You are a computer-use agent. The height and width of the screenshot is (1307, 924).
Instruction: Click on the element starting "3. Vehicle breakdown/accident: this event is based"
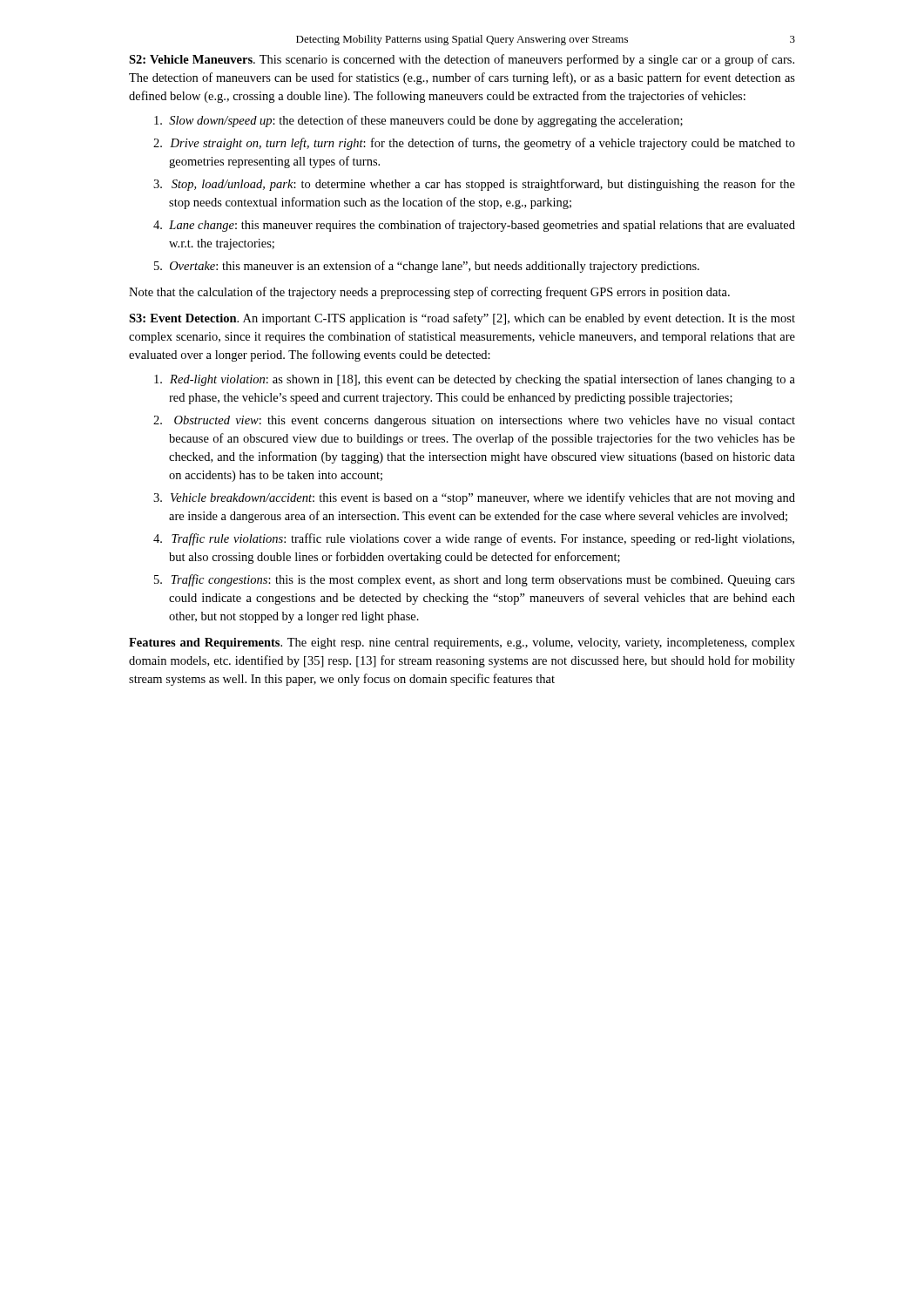pos(474,507)
